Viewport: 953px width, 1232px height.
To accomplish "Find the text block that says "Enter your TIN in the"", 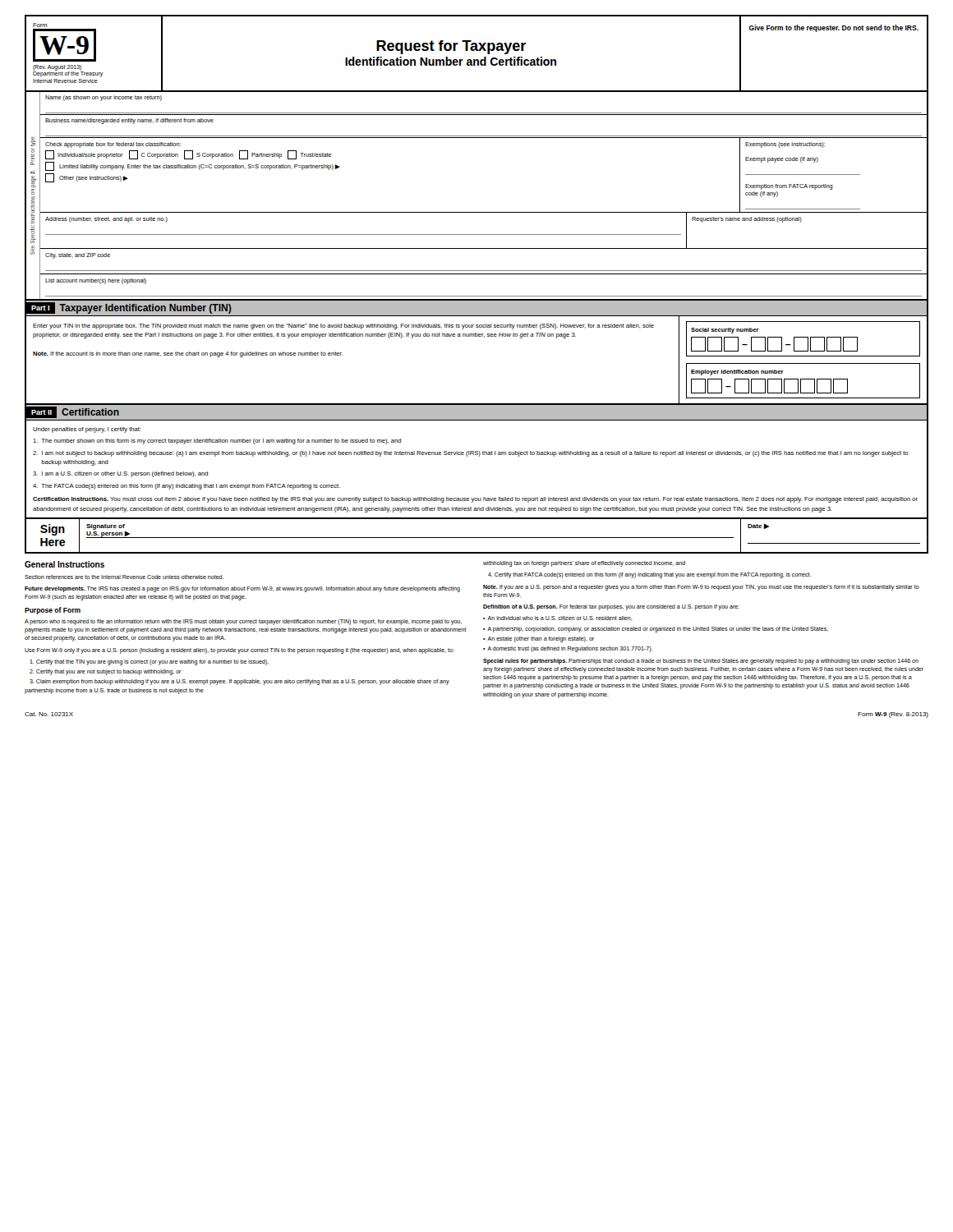I will [x=343, y=340].
